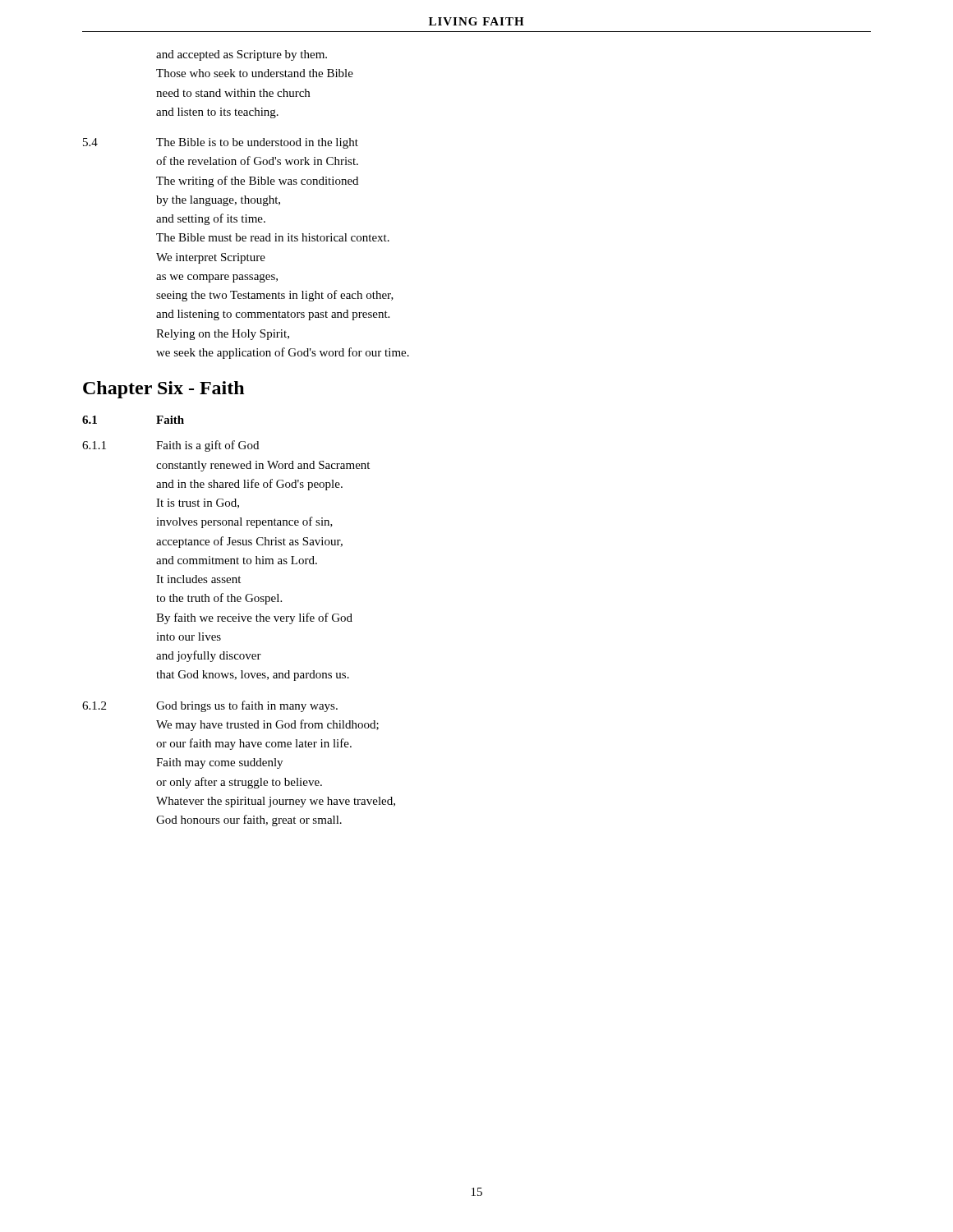This screenshot has height=1232, width=953.
Task: Locate the block of text that opens with "1.1 Faith is a gift of God constantly"
Action: point(170,446)
